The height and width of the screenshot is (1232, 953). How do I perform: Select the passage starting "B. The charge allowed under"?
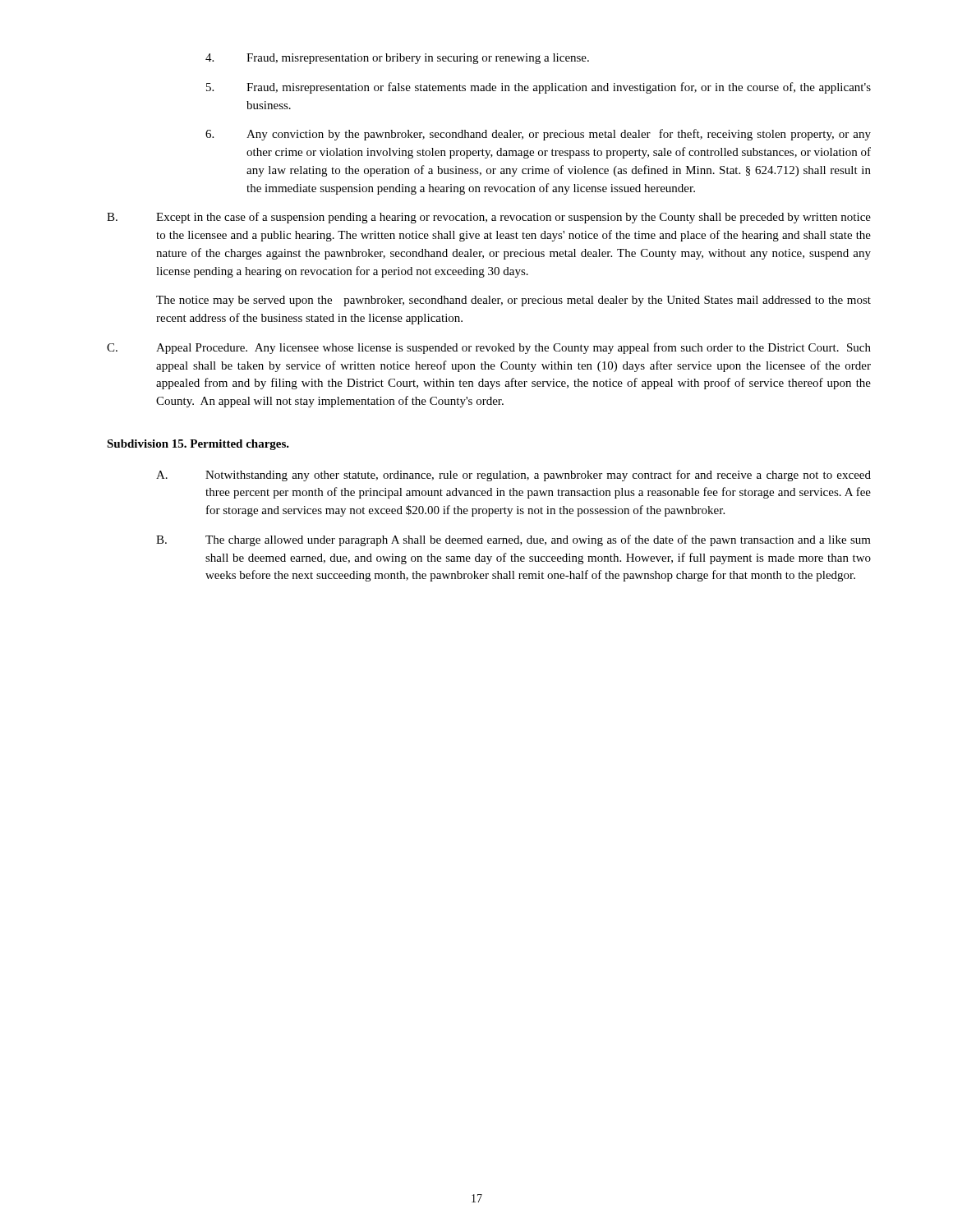pyautogui.click(x=513, y=558)
